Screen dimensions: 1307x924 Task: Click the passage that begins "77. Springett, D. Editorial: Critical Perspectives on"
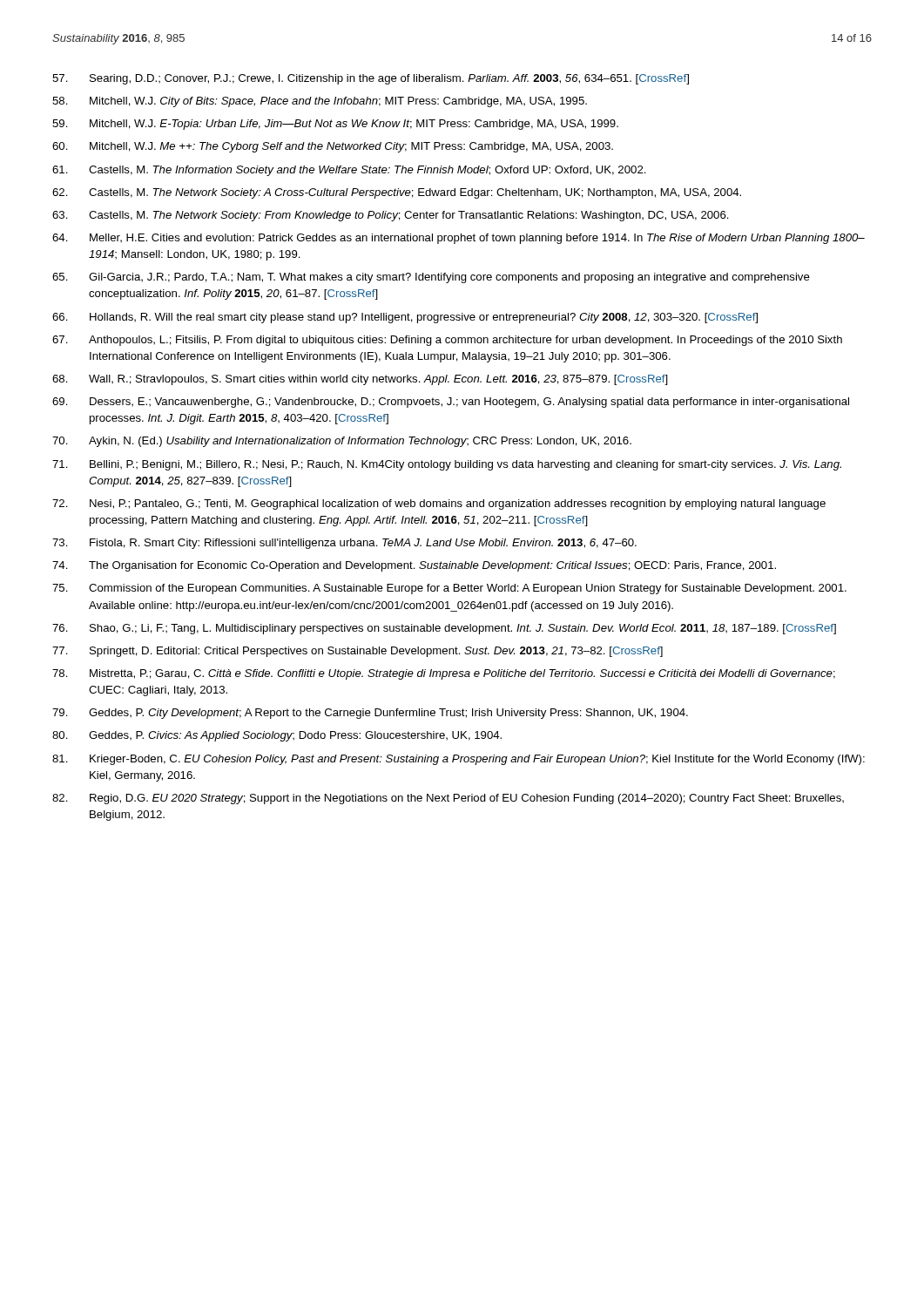pos(462,650)
